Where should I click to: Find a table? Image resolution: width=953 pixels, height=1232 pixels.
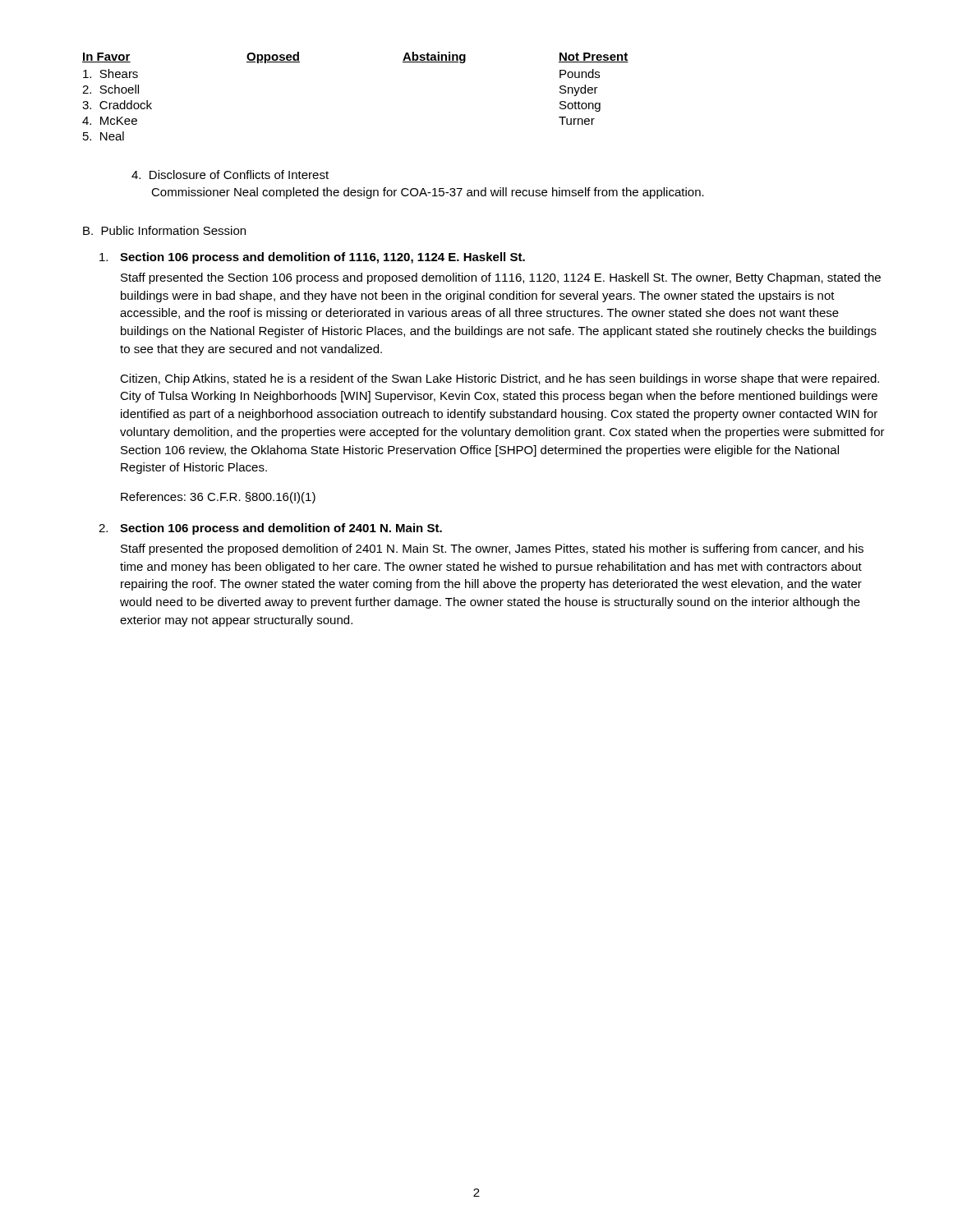[x=485, y=97]
